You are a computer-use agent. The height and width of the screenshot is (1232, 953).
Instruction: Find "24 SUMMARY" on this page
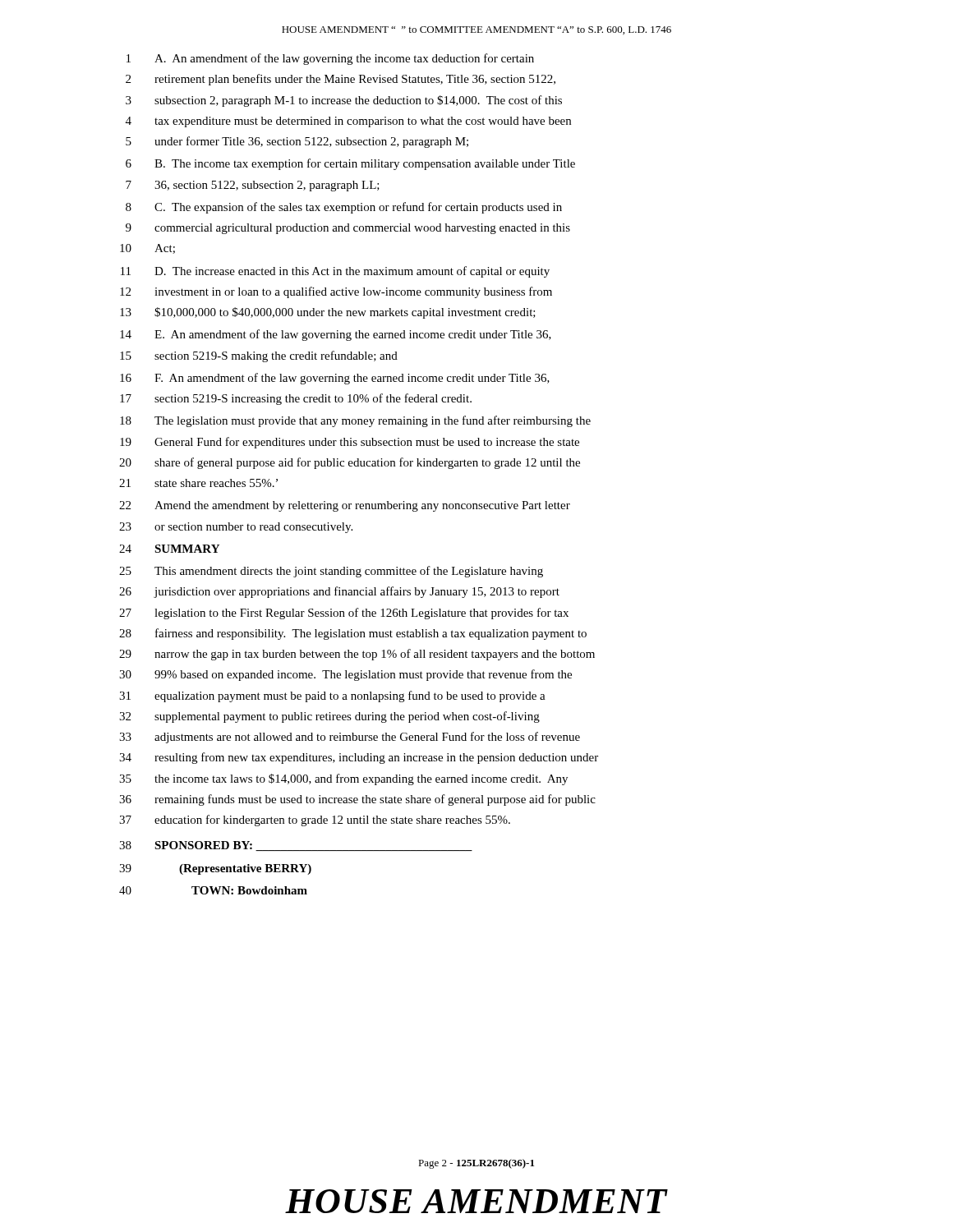pyautogui.click(x=169, y=549)
